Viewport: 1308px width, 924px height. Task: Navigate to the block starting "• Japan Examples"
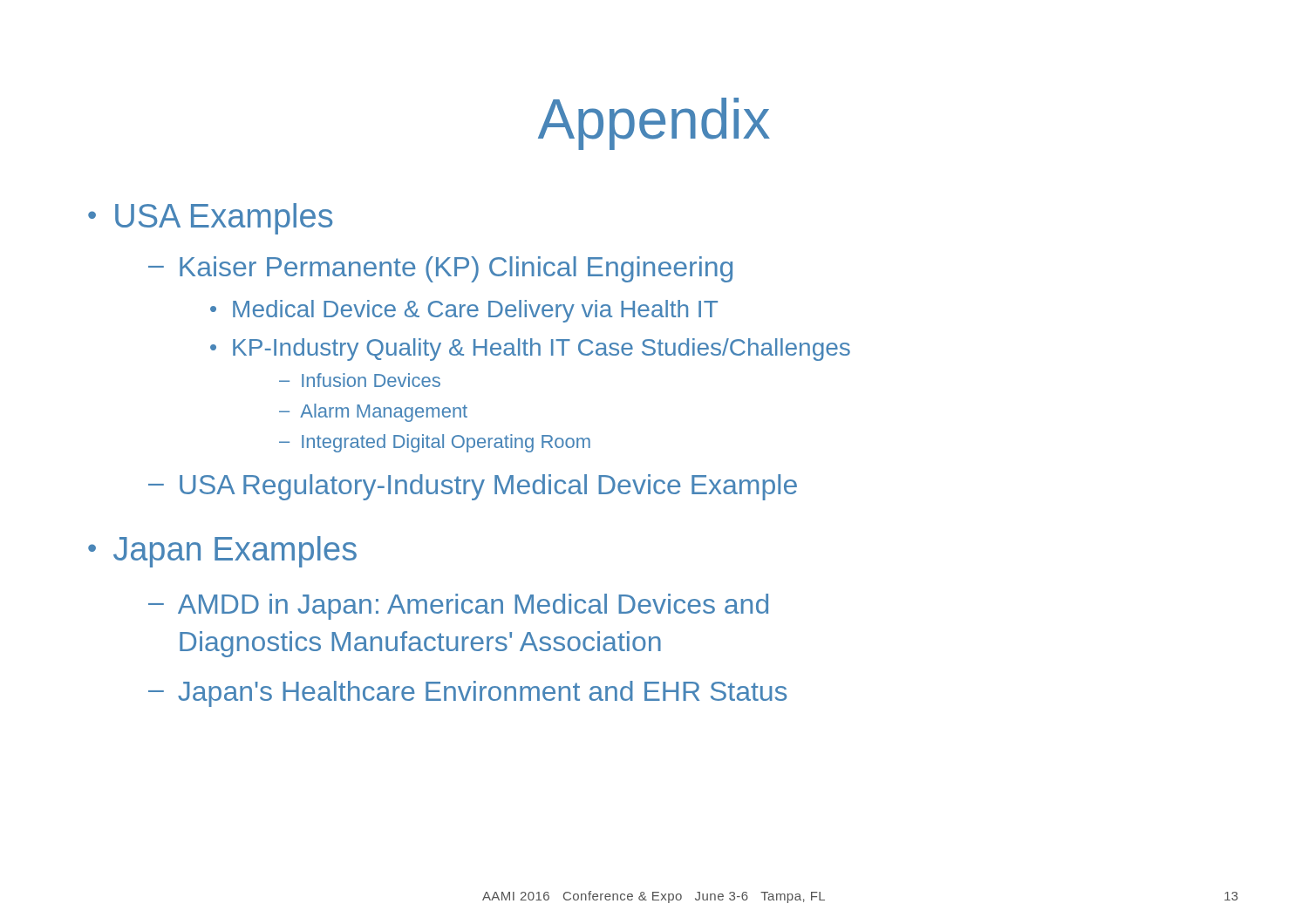[x=222, y=550]
